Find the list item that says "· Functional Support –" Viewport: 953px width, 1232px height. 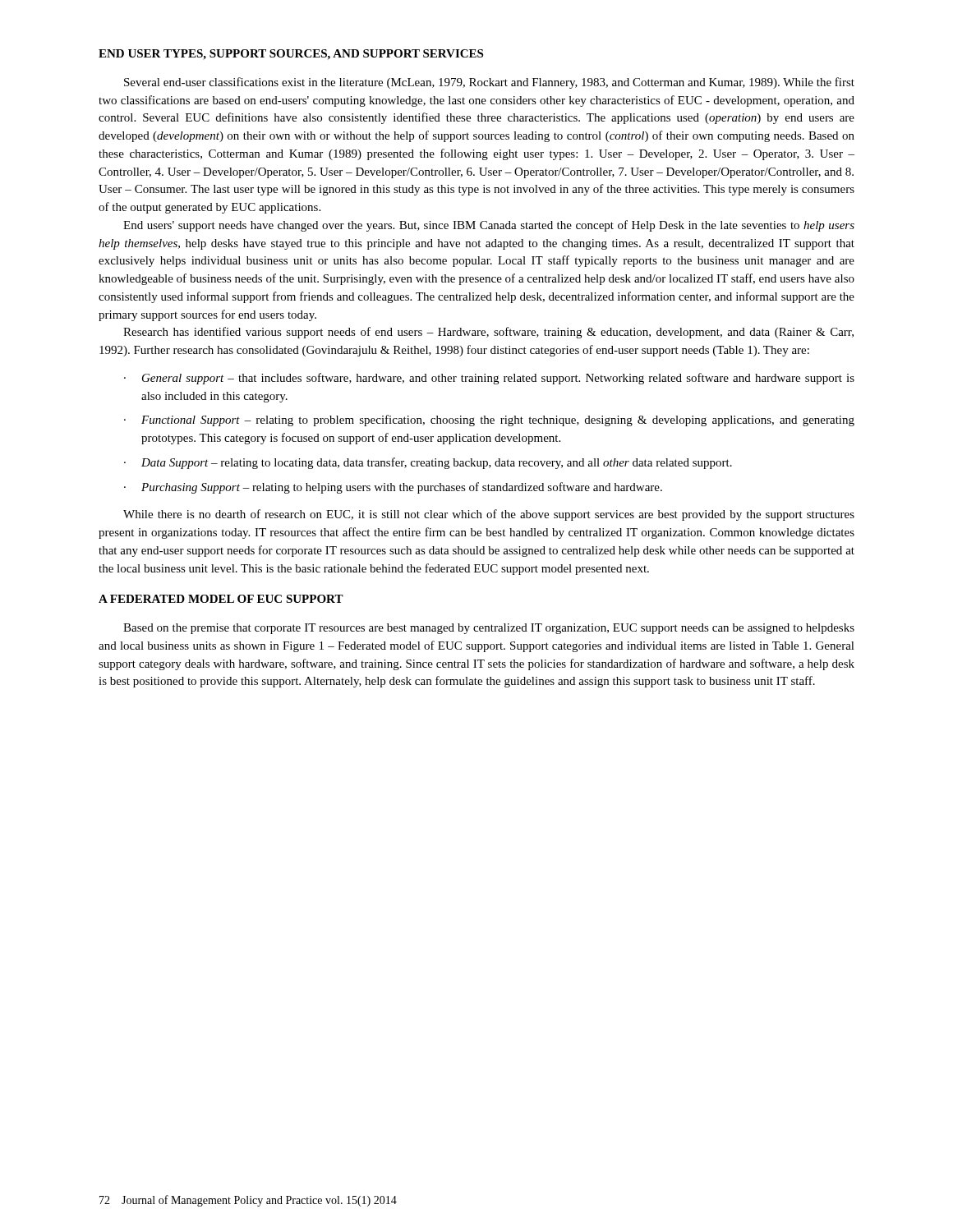pos(489,430)
